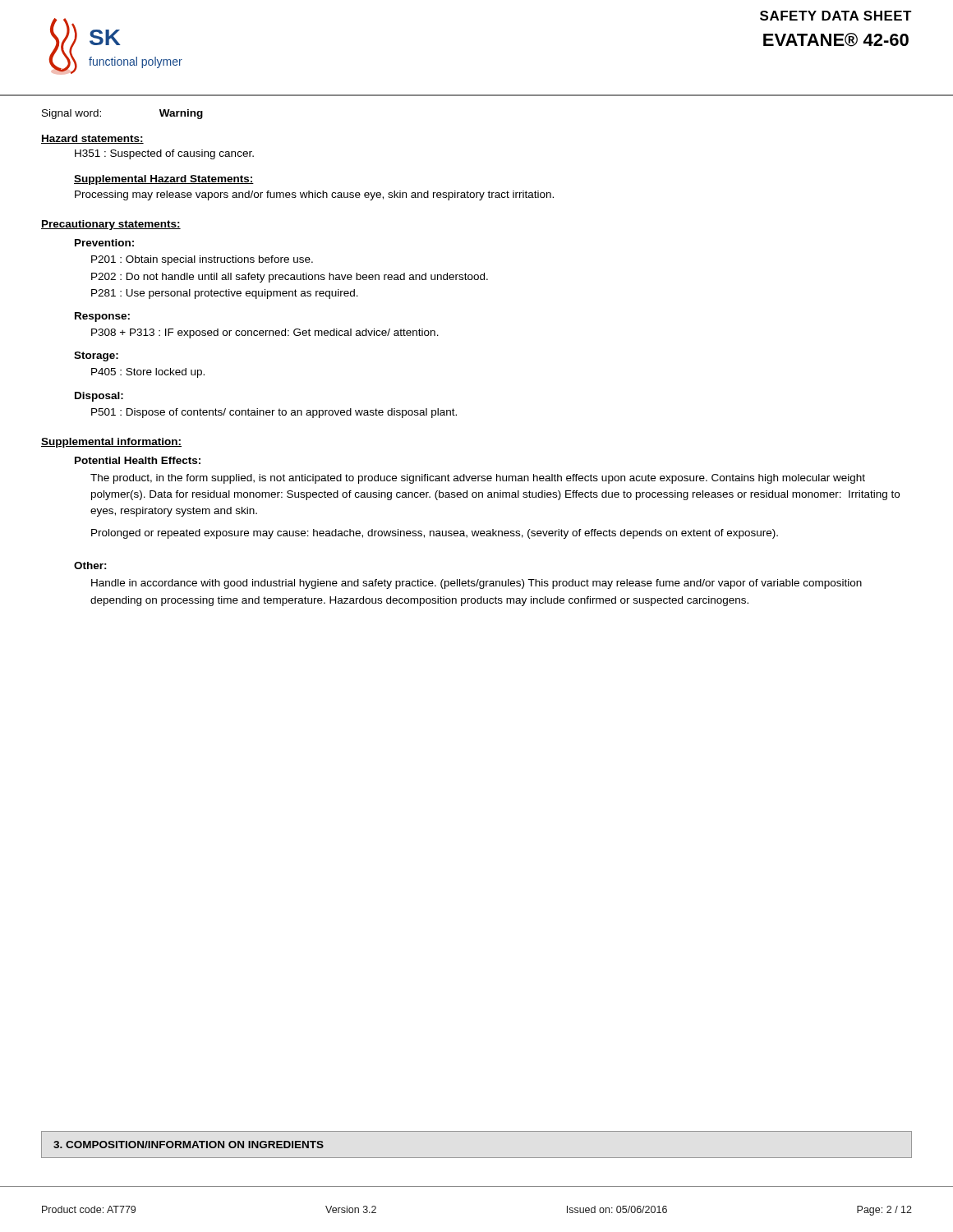Select the list item with the text "P308 + P313"
This screenshot has height=1232, width=953.
pyautogui.click(x=265, y=332)
